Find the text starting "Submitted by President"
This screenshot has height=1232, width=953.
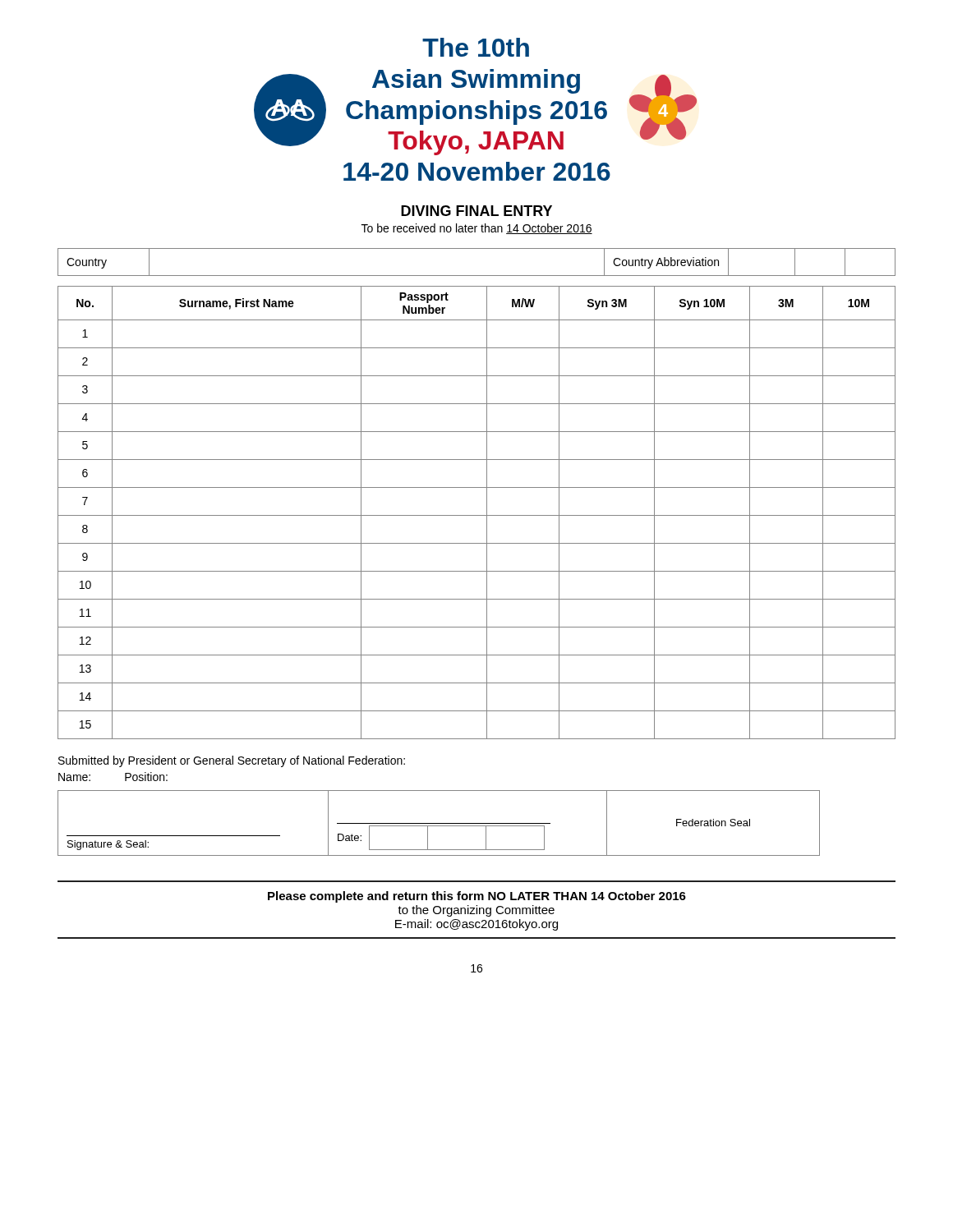pyautogui.click(x=232, y=761)
